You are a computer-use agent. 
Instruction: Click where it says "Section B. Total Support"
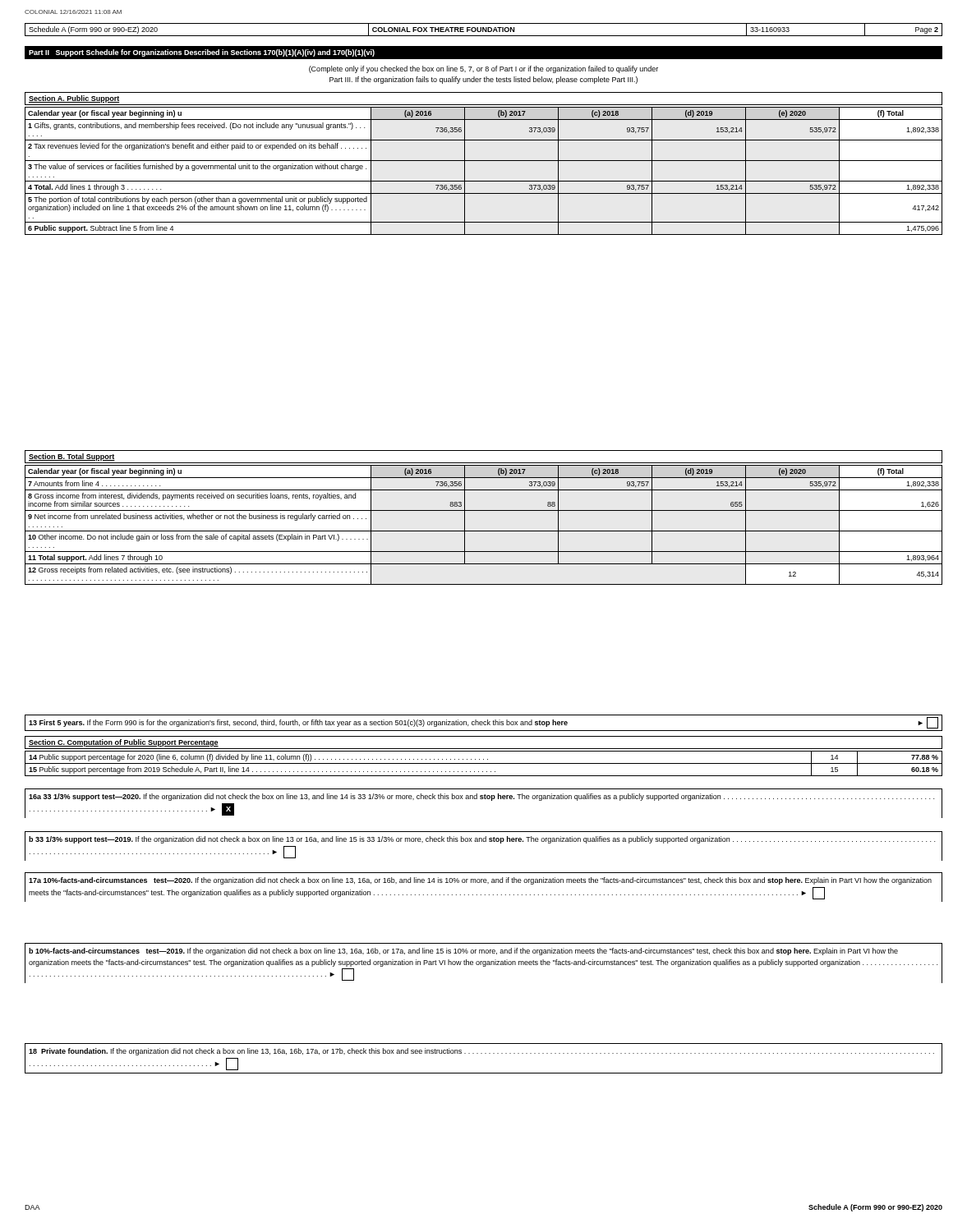click(72, 457)
